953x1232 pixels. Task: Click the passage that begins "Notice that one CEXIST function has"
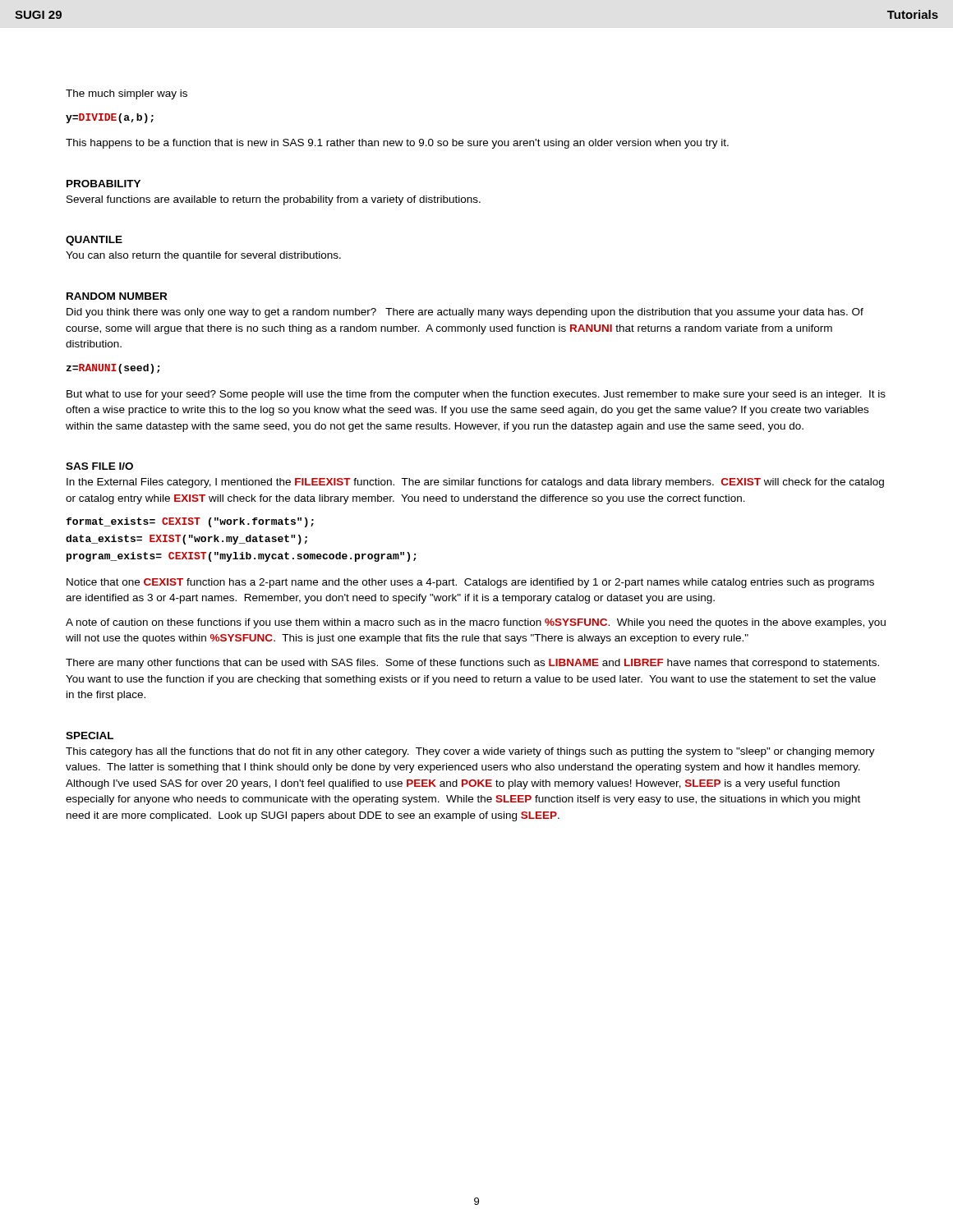(470, 590)
